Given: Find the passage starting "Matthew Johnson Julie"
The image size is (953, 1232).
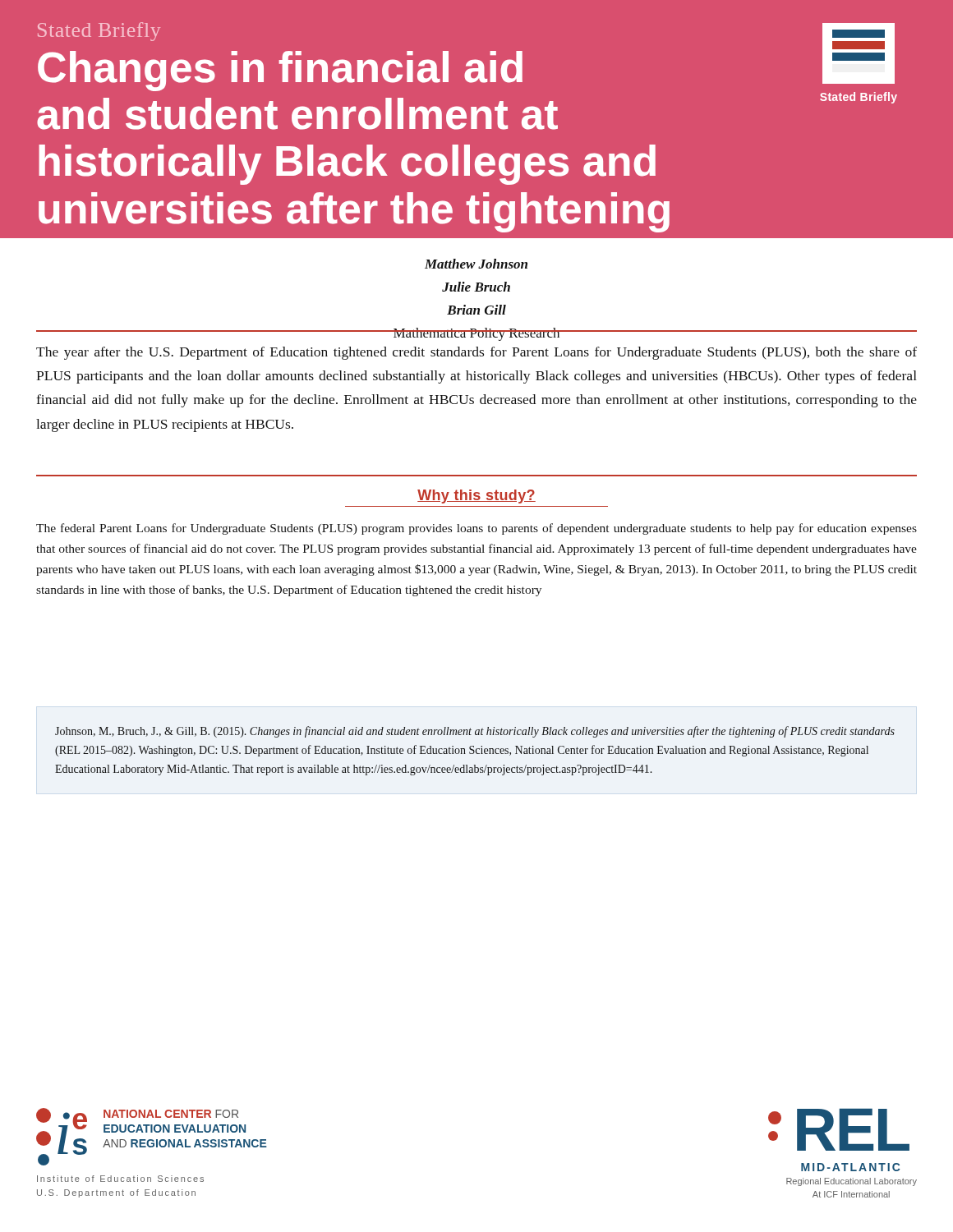Looking at the screenshot, I should (476, 299).
